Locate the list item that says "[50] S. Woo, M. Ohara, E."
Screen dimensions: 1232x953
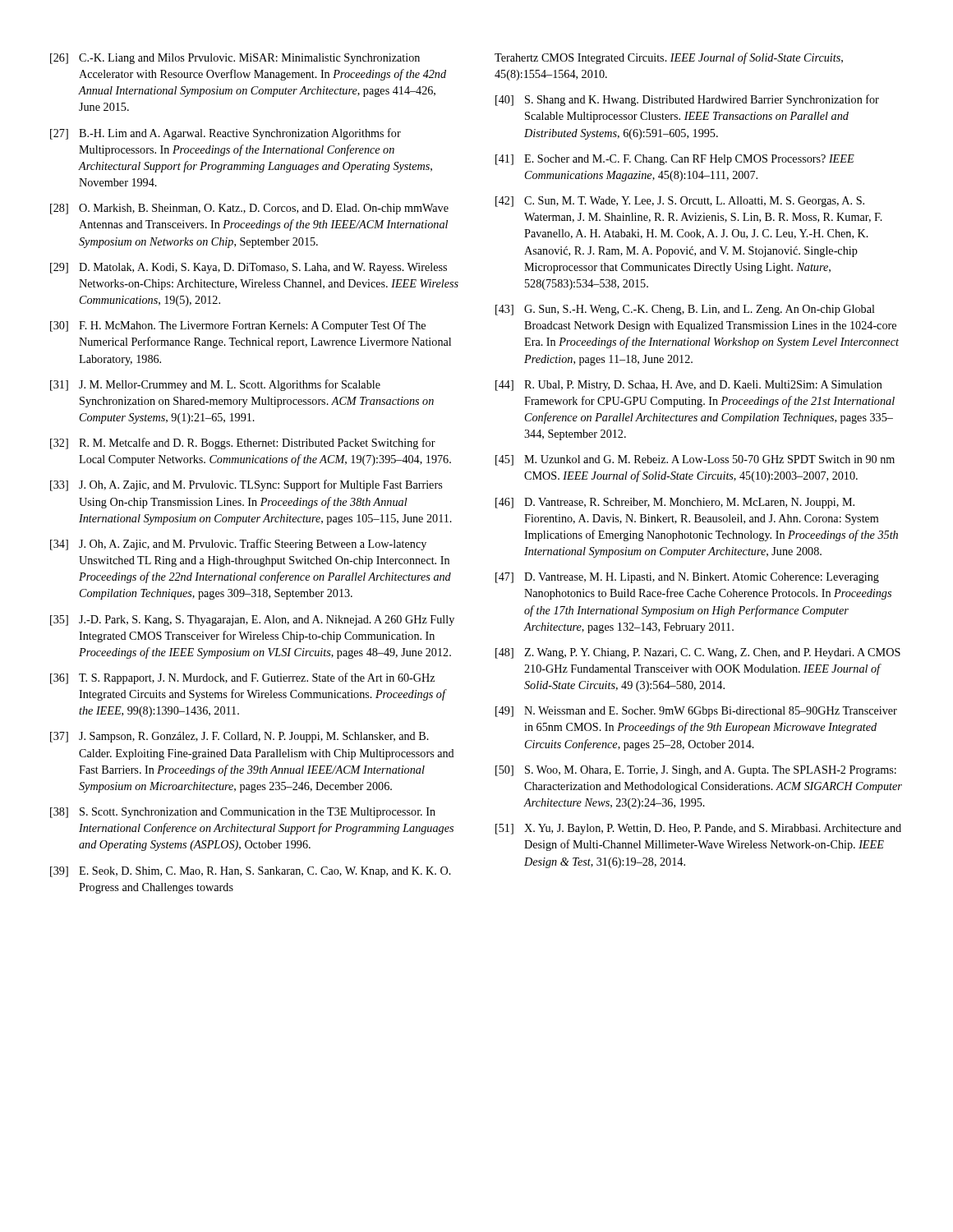pos(699,786)
